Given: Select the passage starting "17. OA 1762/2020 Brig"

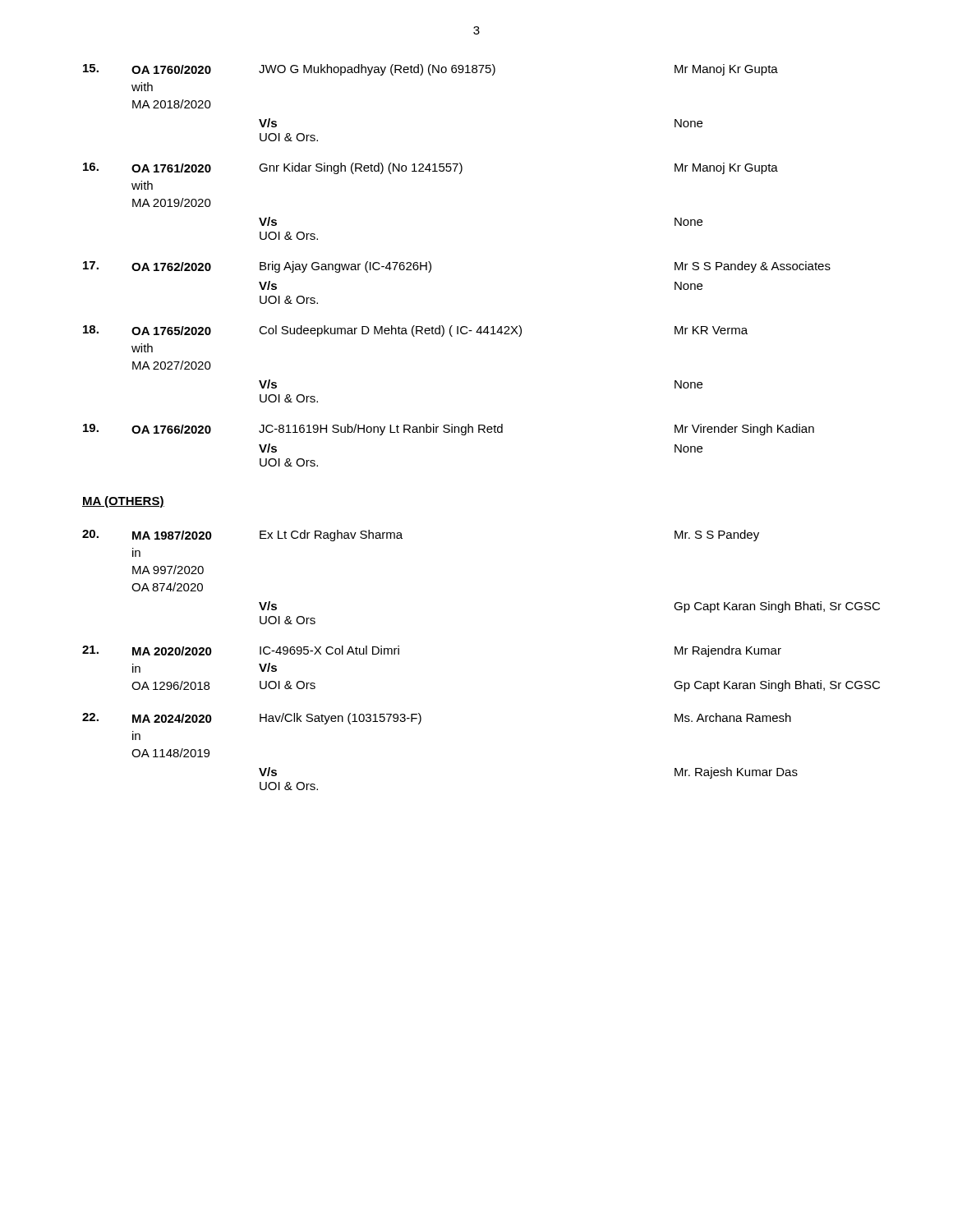Looking at the screenshot, I should coord(163,267).
